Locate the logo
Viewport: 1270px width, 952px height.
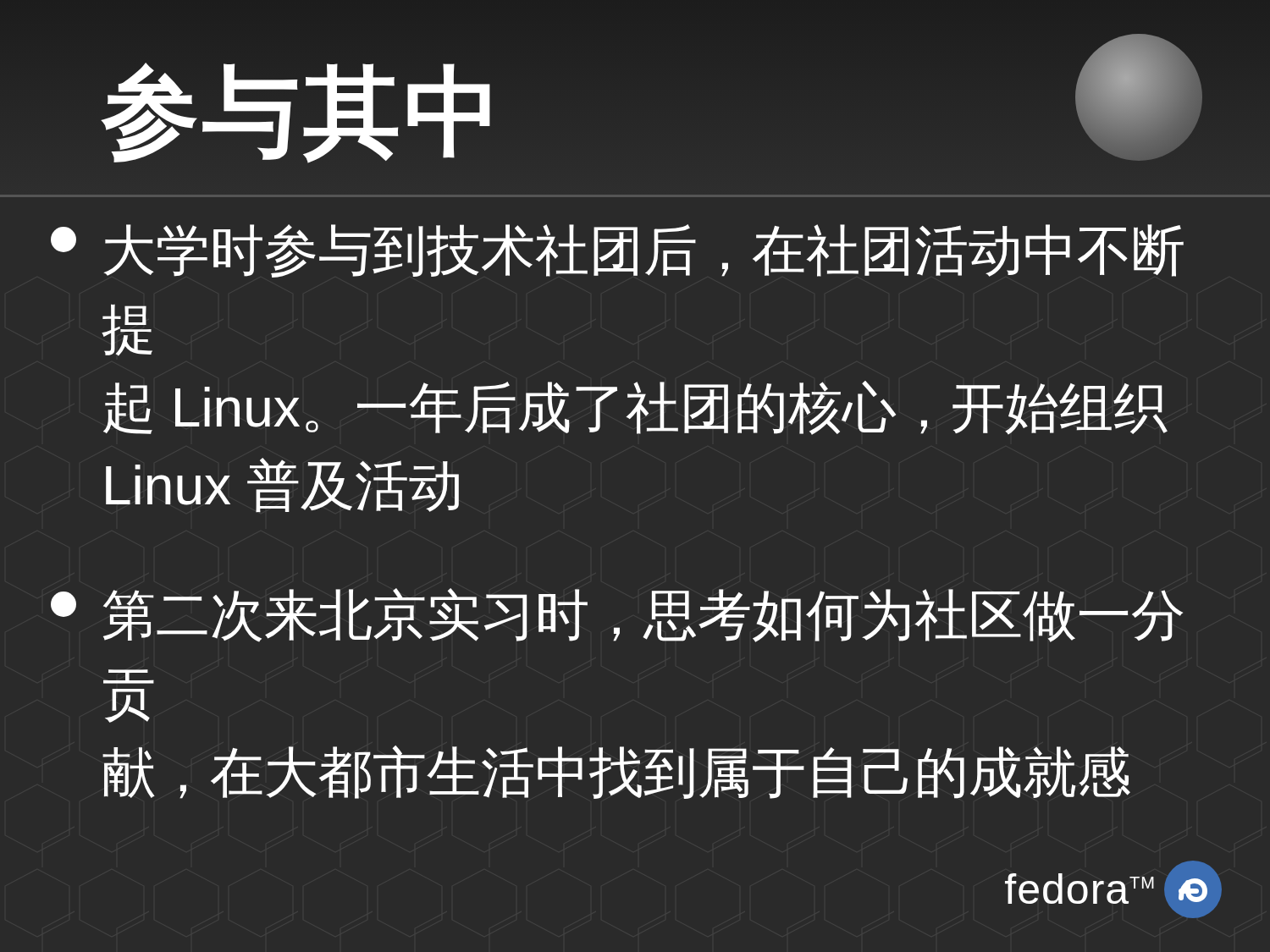pyautogui.click(x=1114, y=889)
